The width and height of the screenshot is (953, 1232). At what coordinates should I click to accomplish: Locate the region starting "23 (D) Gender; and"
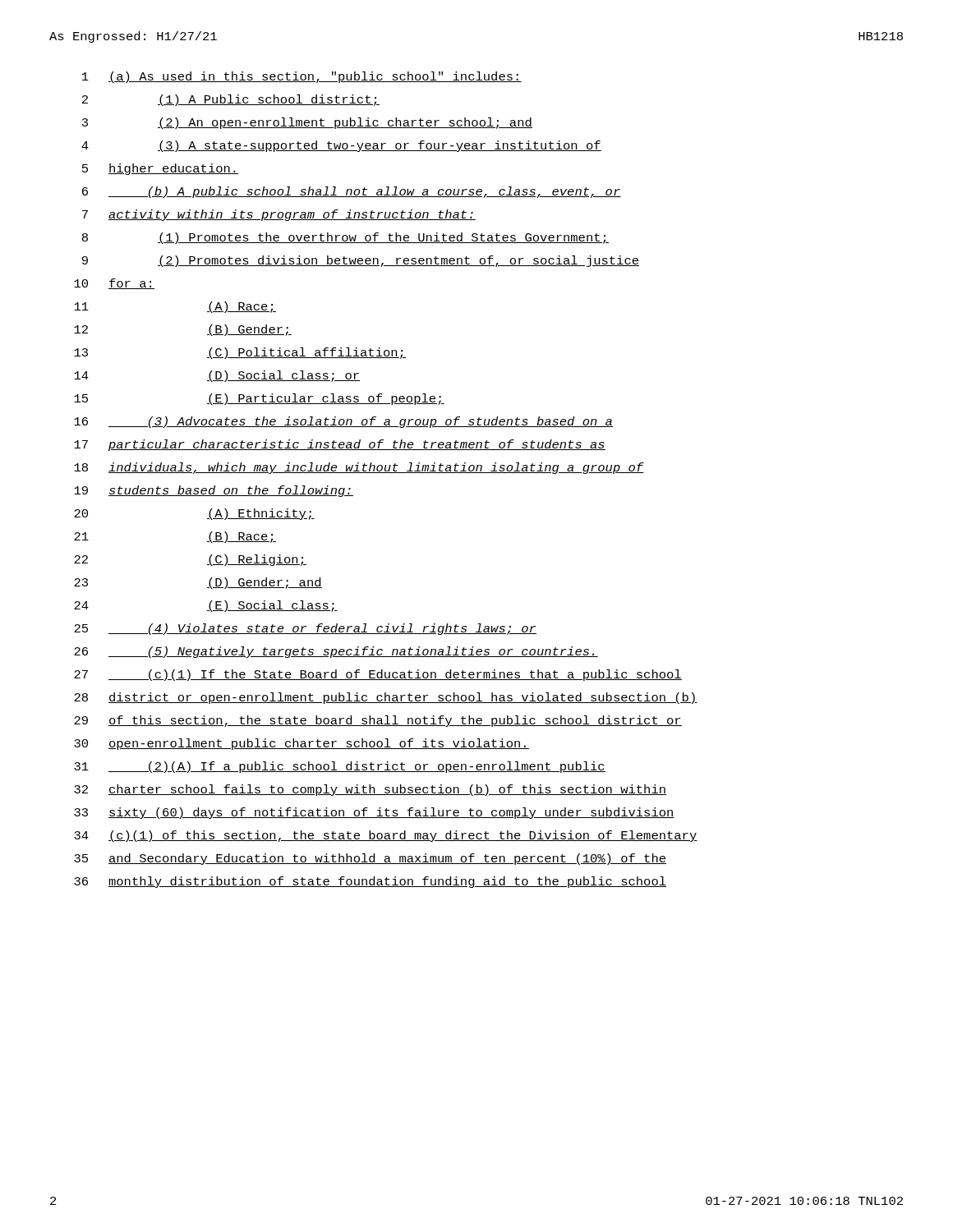pyautogui.click(x=78, y=583)
